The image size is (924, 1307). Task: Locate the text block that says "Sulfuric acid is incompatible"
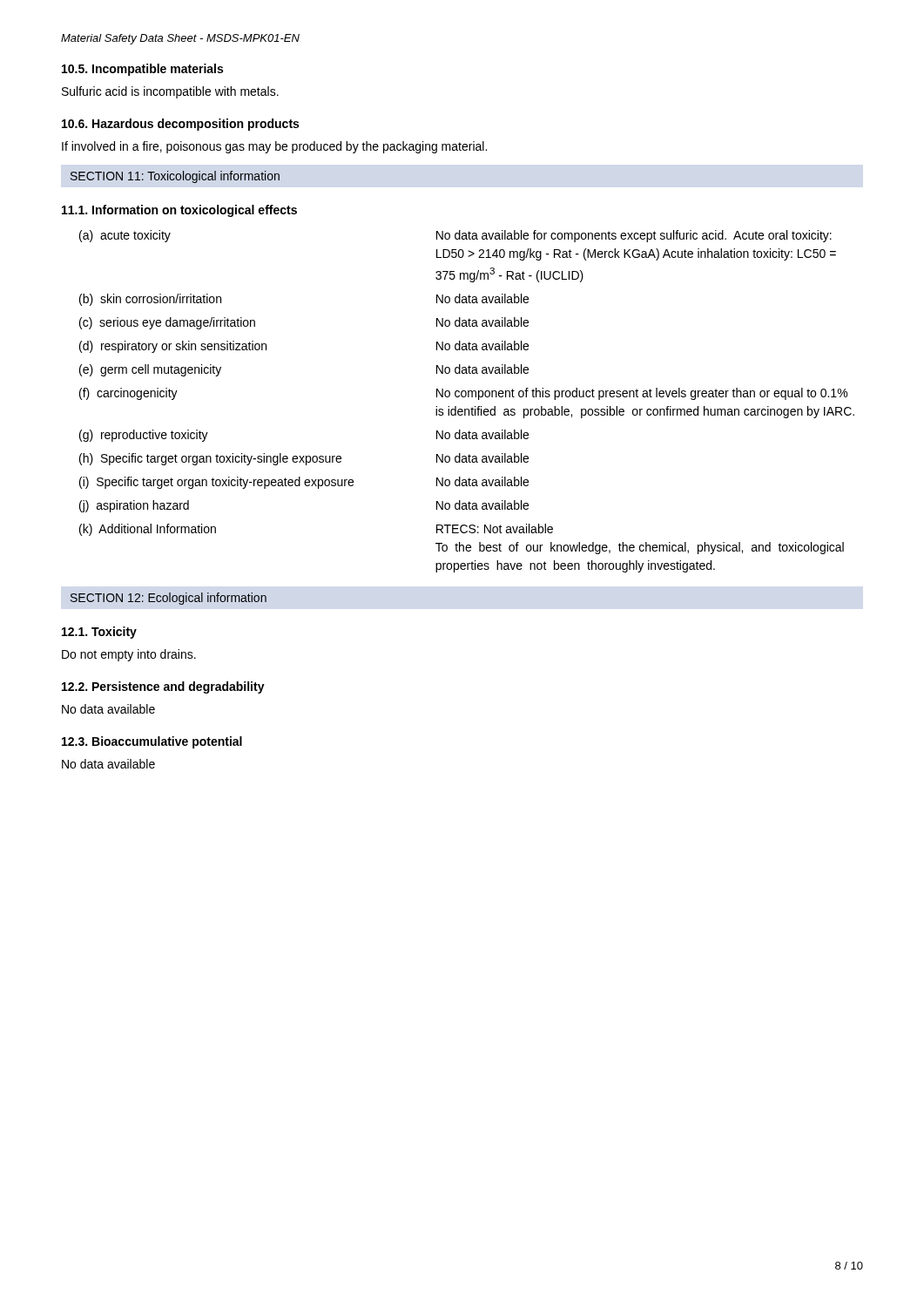(170, 91)
